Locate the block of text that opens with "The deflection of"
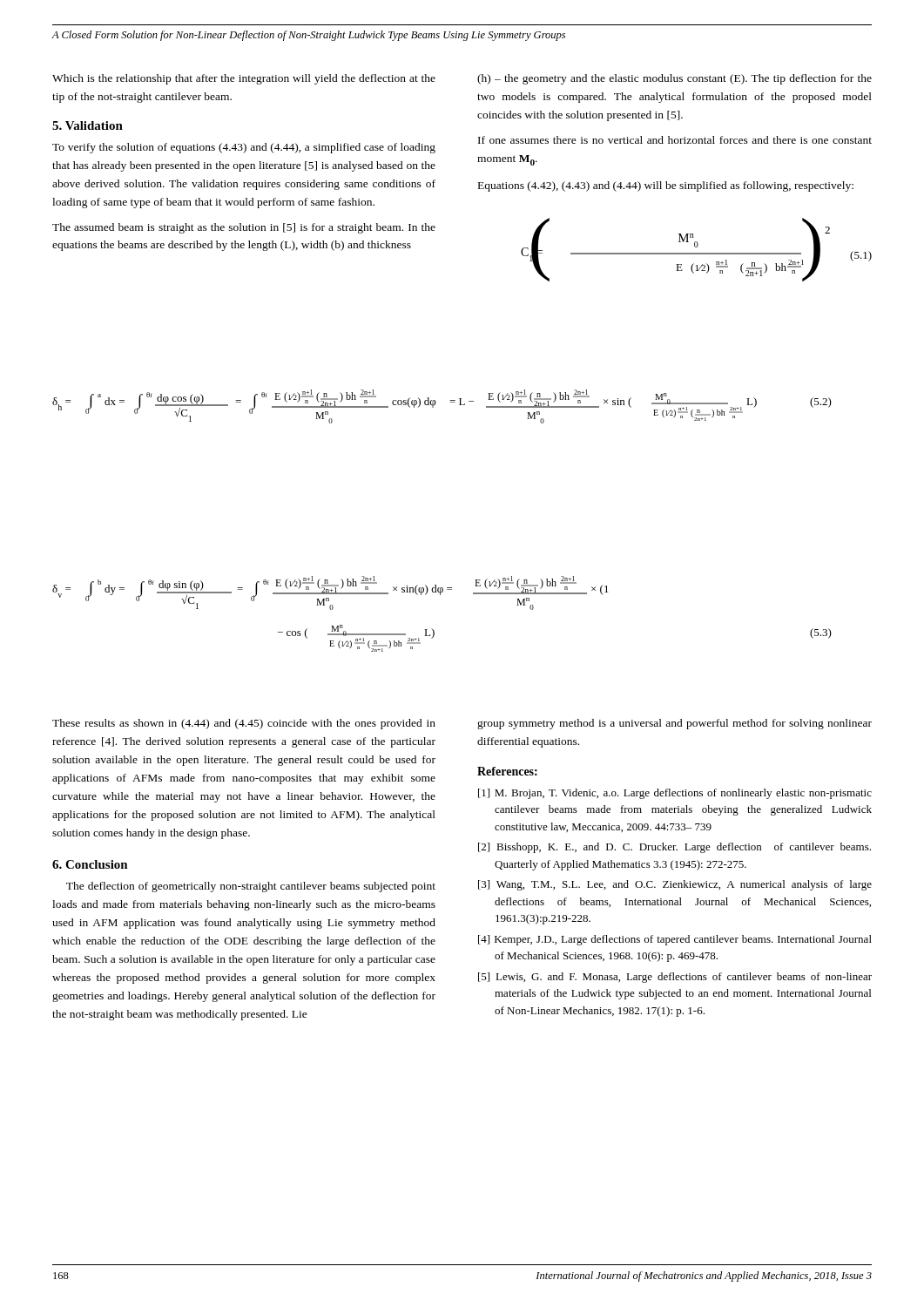Screen dimensions: 1307x924 [x=244, y=950]
